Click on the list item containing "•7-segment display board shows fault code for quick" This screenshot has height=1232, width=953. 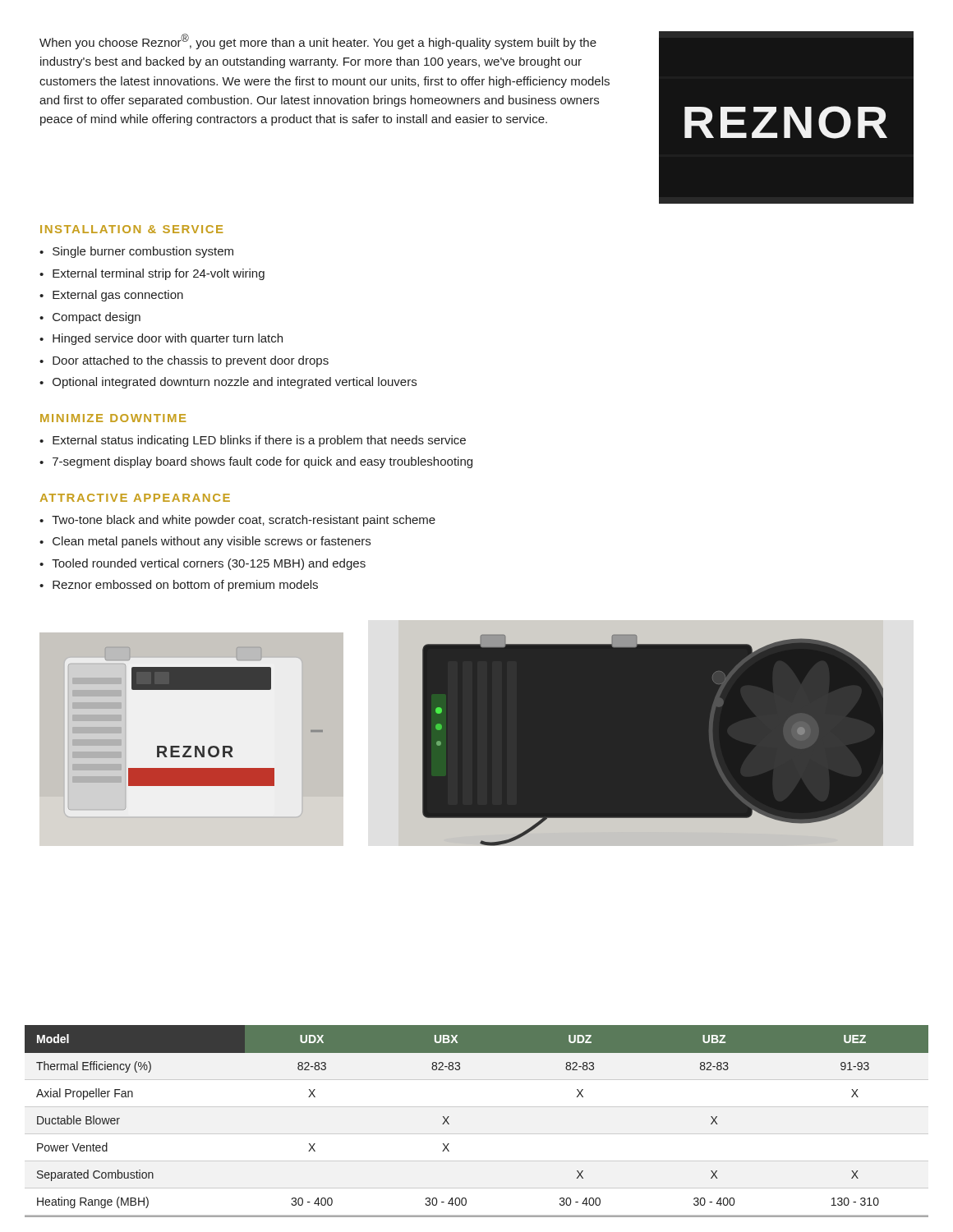256,462
